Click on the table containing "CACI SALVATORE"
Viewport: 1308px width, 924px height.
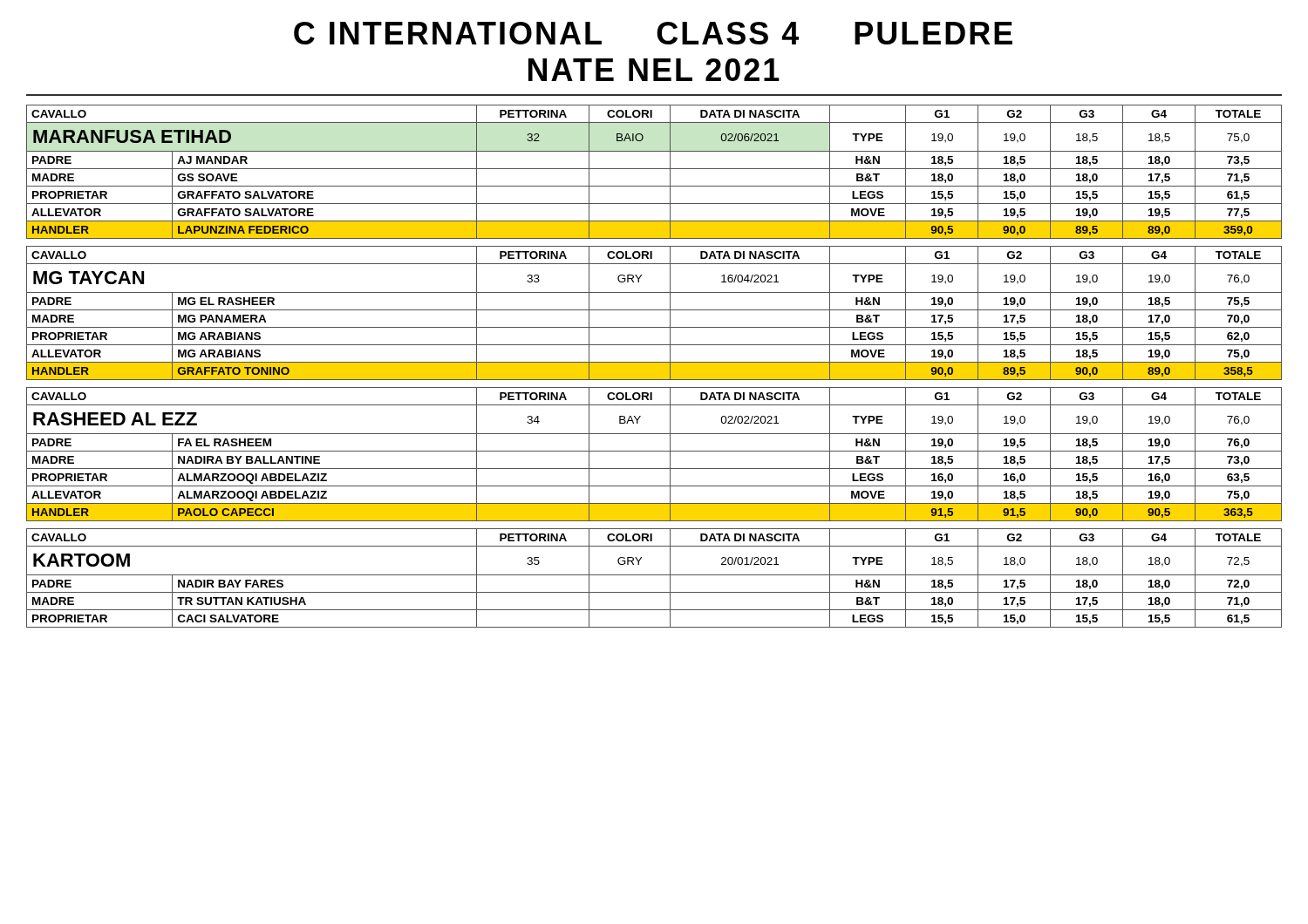click(x=654, y=578)
